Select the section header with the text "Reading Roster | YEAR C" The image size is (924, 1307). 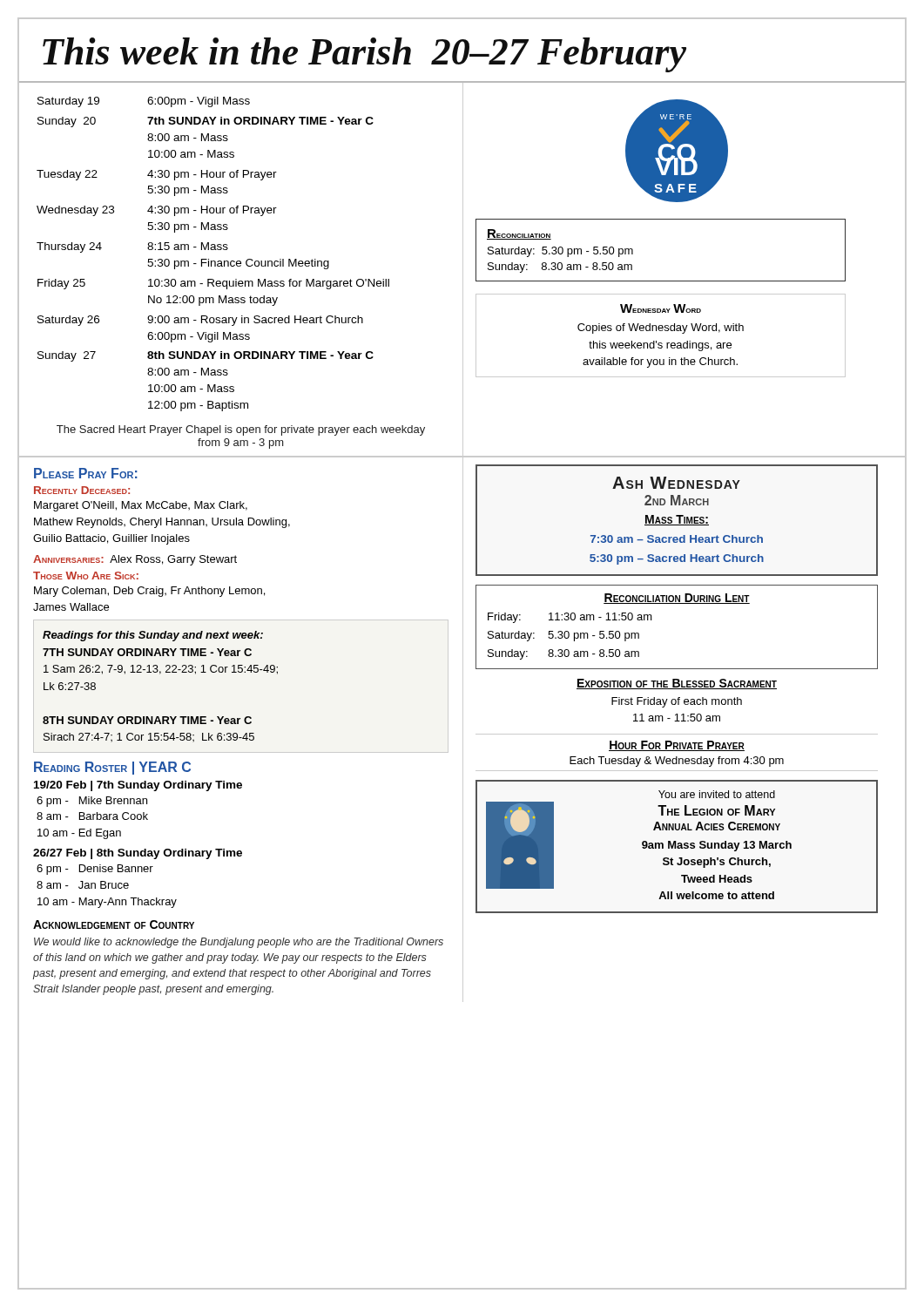[112, 767]
